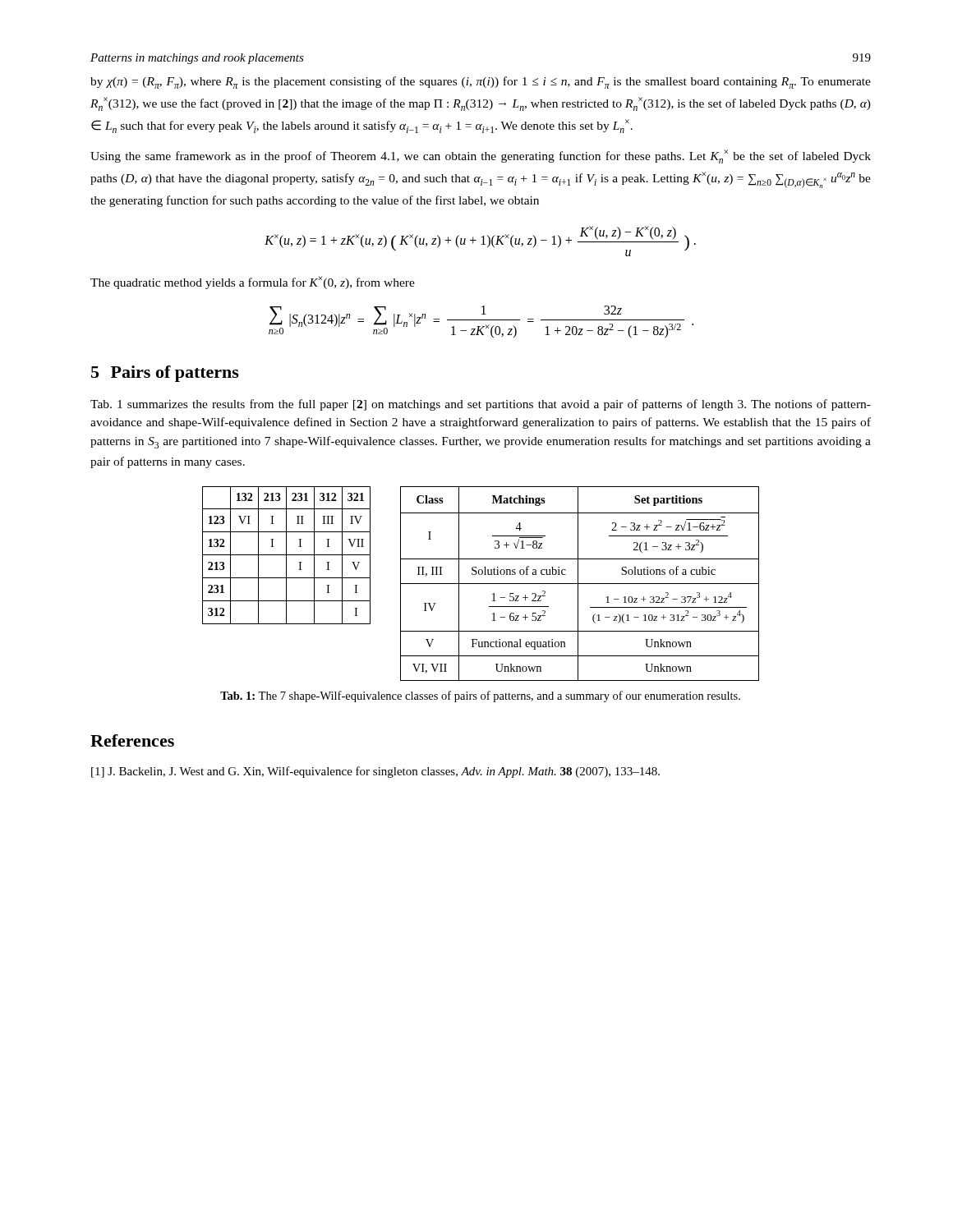
Task: Select the section header containing "5 Pairs of patterns"
Action: pos(165,371)
